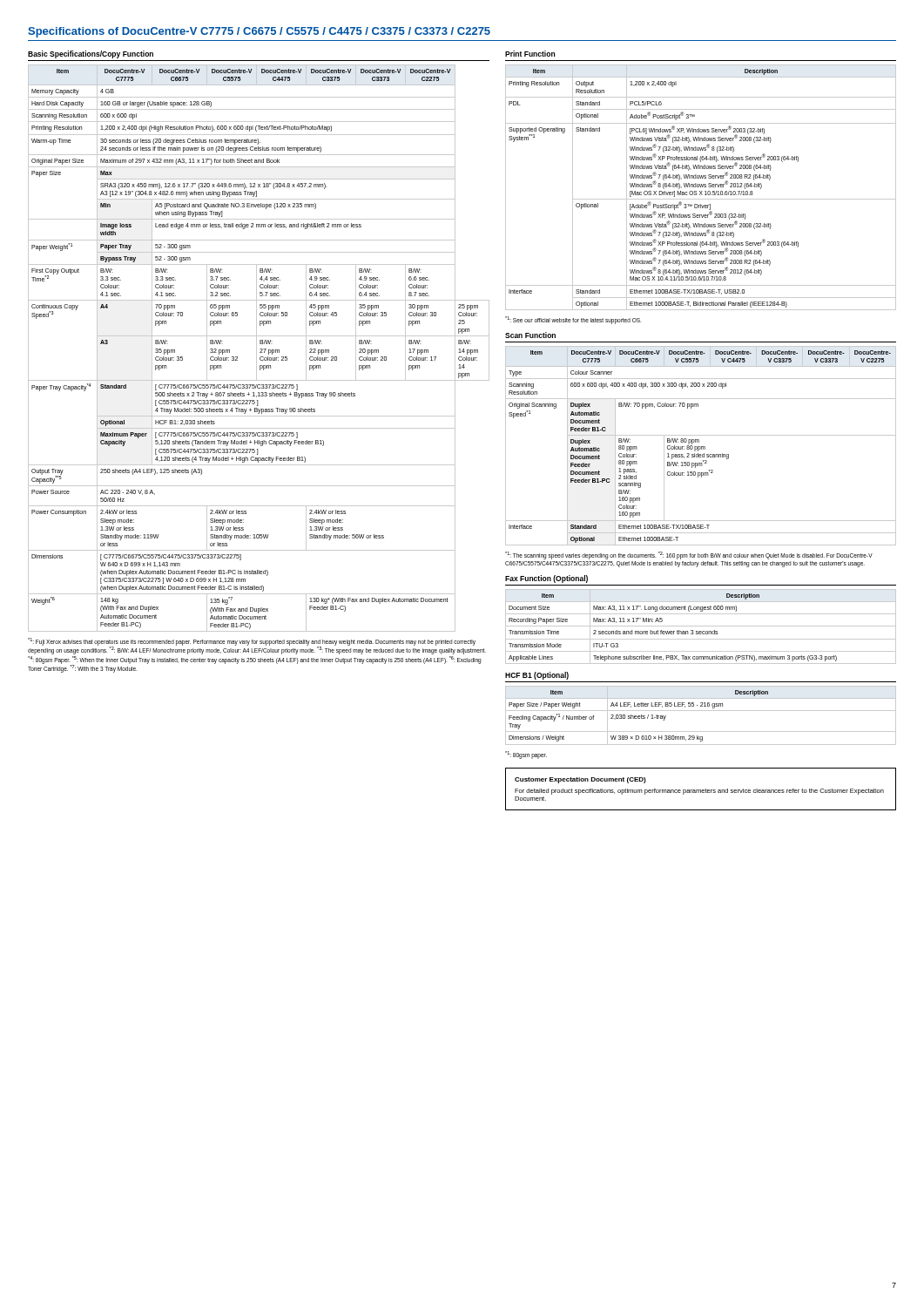Where does it say "1: 80gsm paper."?
Viewport: 924px width, 1307px height.
pos(526,754)
